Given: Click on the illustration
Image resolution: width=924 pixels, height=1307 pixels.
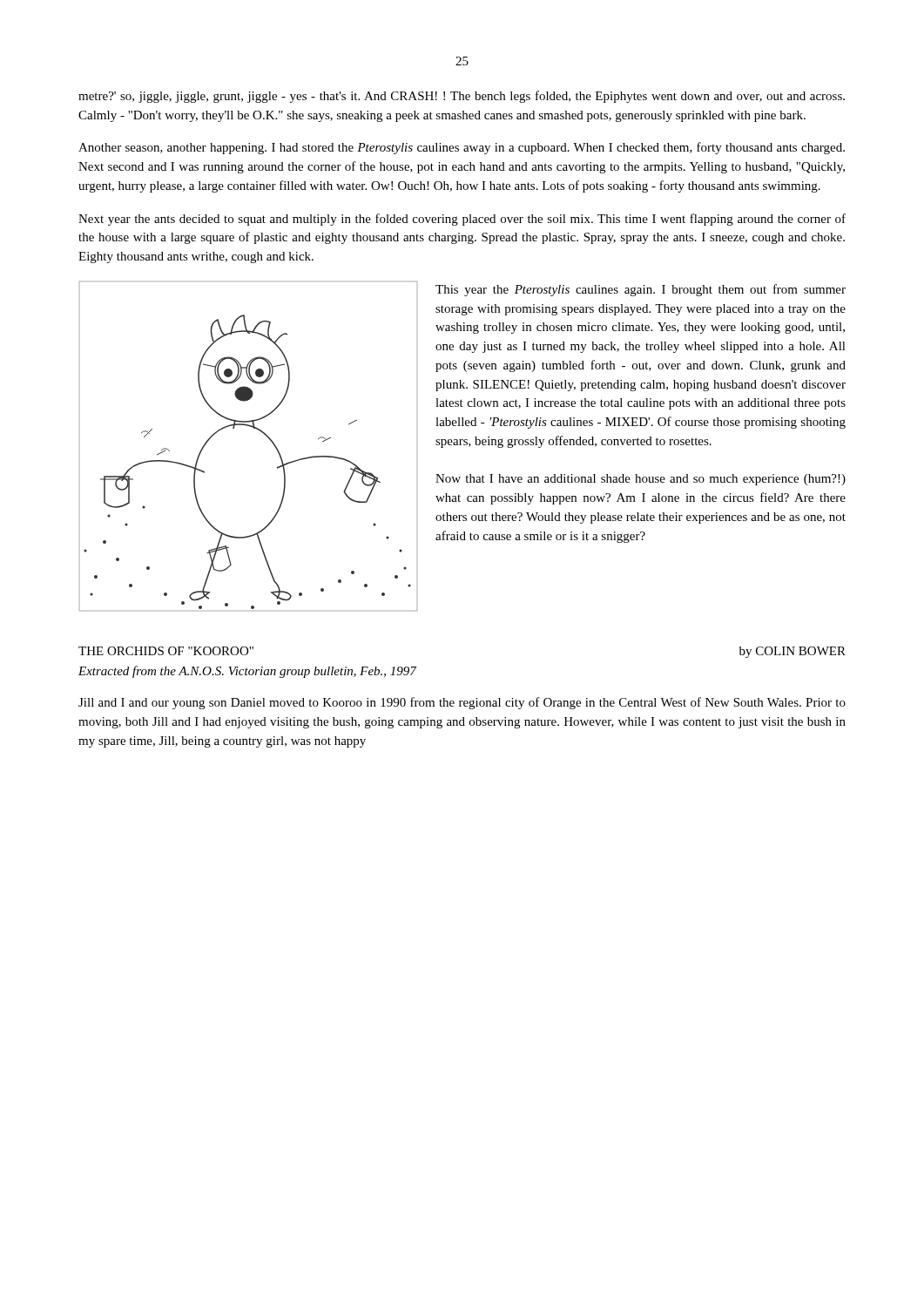Looking at the screenshot, I should click(x=248, y=449).
